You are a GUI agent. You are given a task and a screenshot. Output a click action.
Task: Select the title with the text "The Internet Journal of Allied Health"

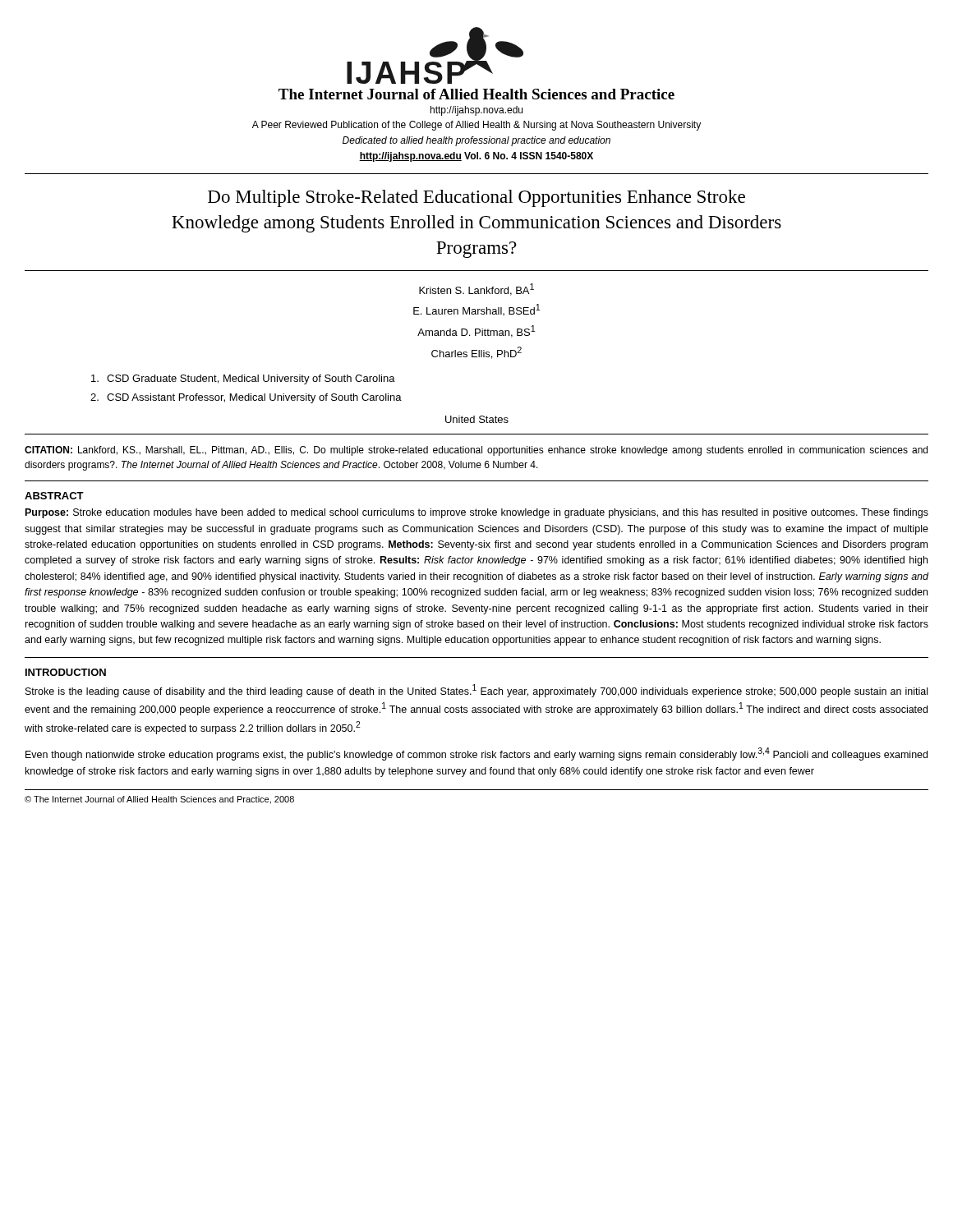(x=476, y=101)
